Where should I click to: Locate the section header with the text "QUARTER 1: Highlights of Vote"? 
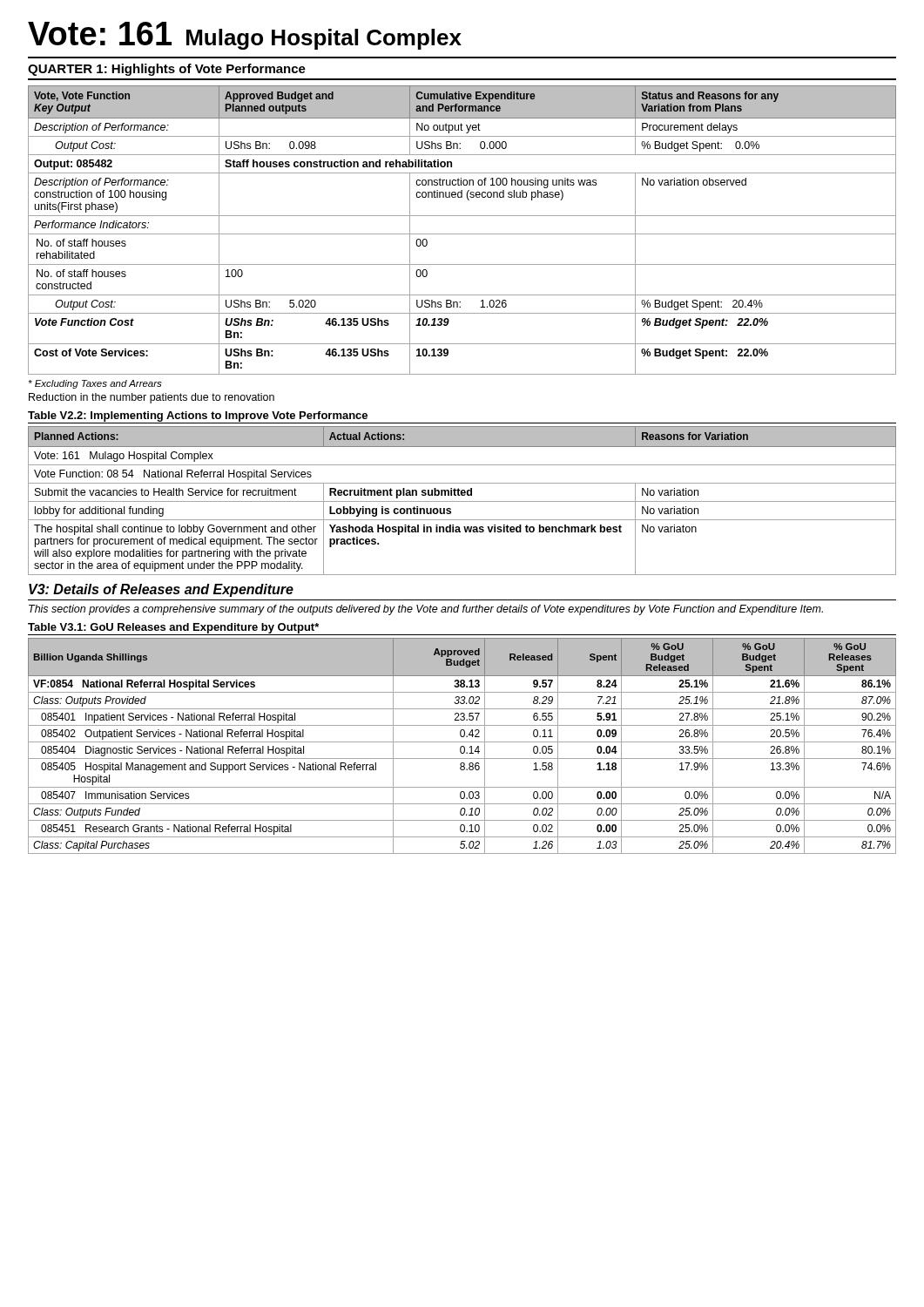click(x=167, y=68)
